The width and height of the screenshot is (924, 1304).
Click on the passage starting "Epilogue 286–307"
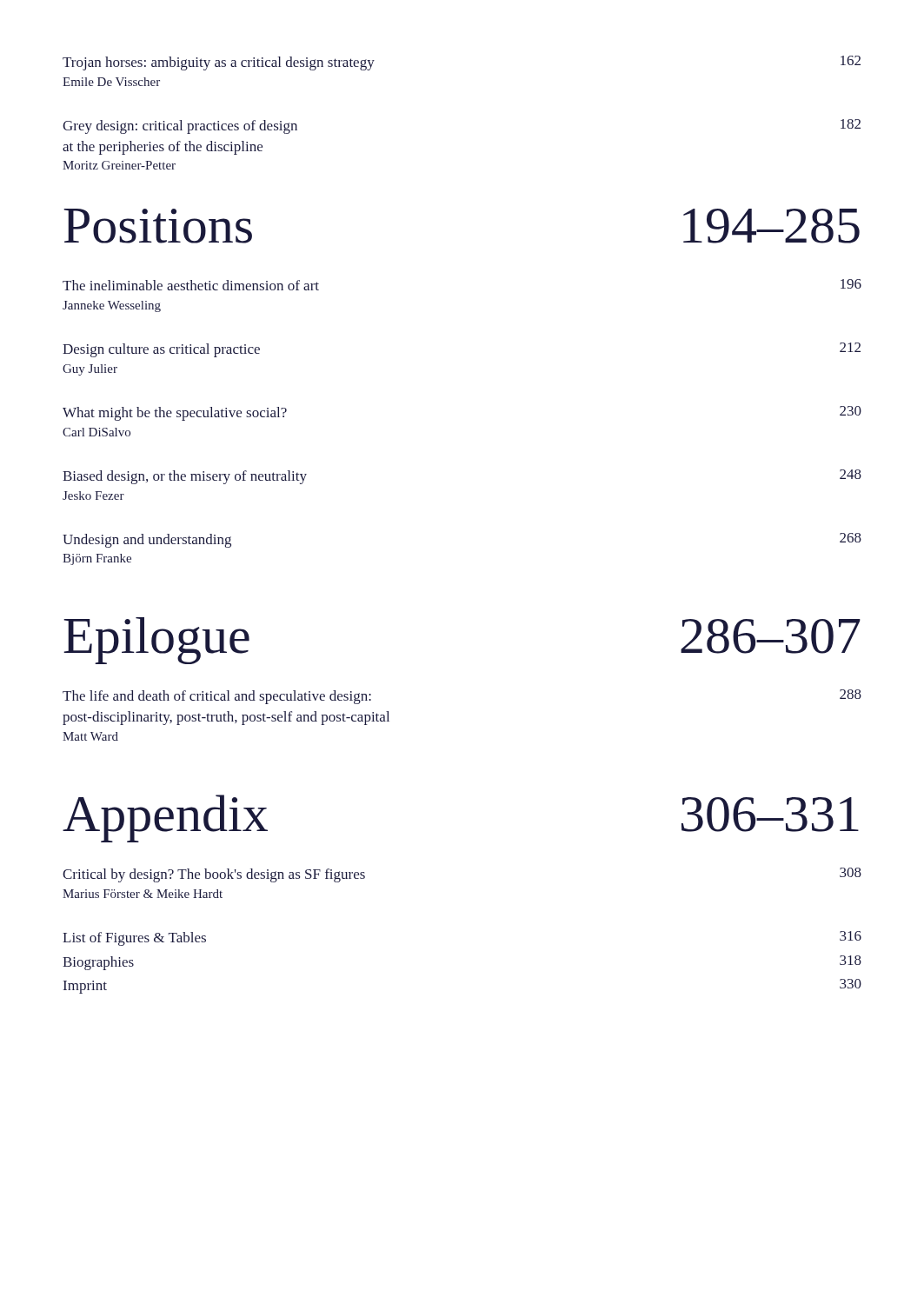tap(156, 639)
